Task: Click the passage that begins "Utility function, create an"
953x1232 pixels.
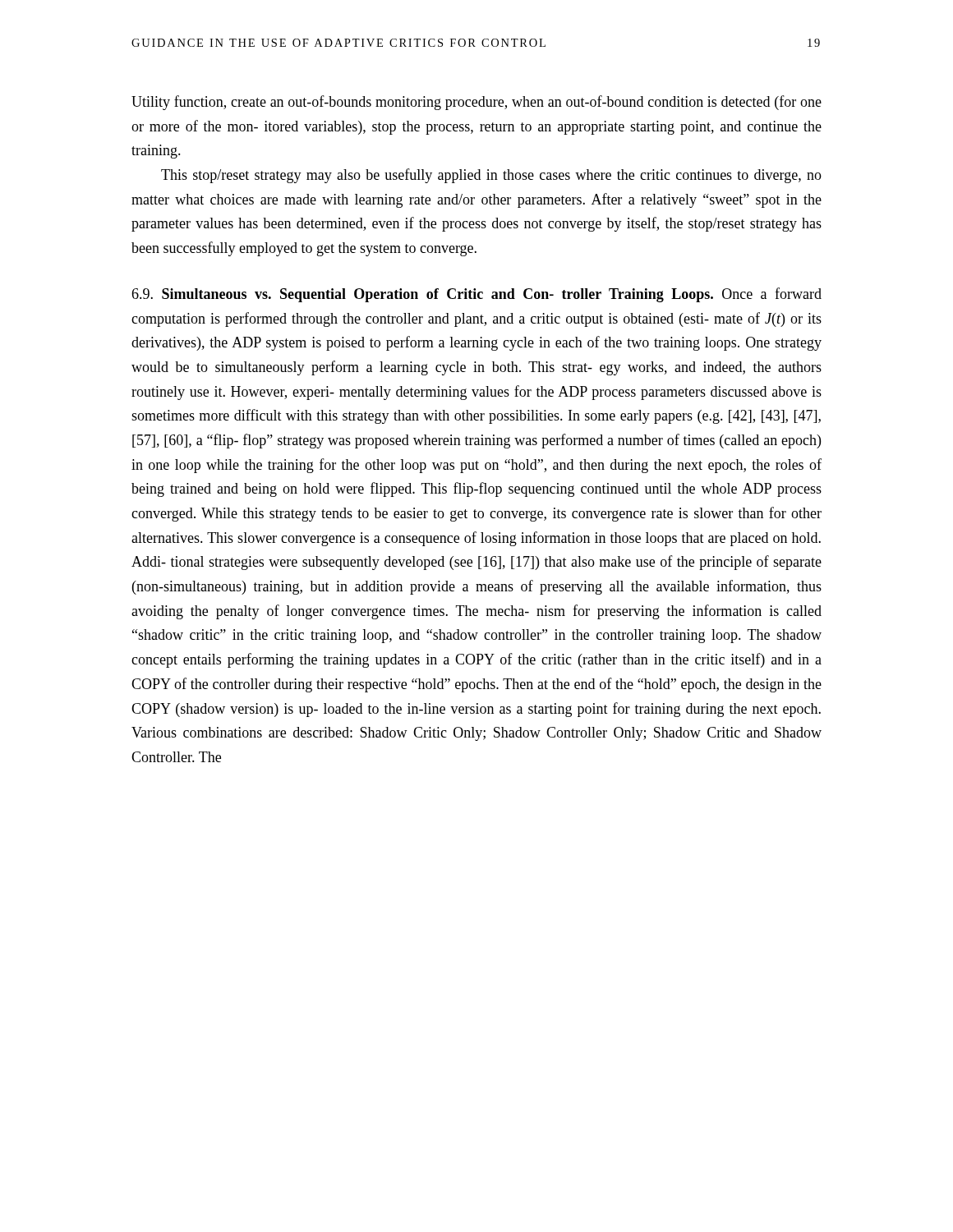Action: (476, 176)
